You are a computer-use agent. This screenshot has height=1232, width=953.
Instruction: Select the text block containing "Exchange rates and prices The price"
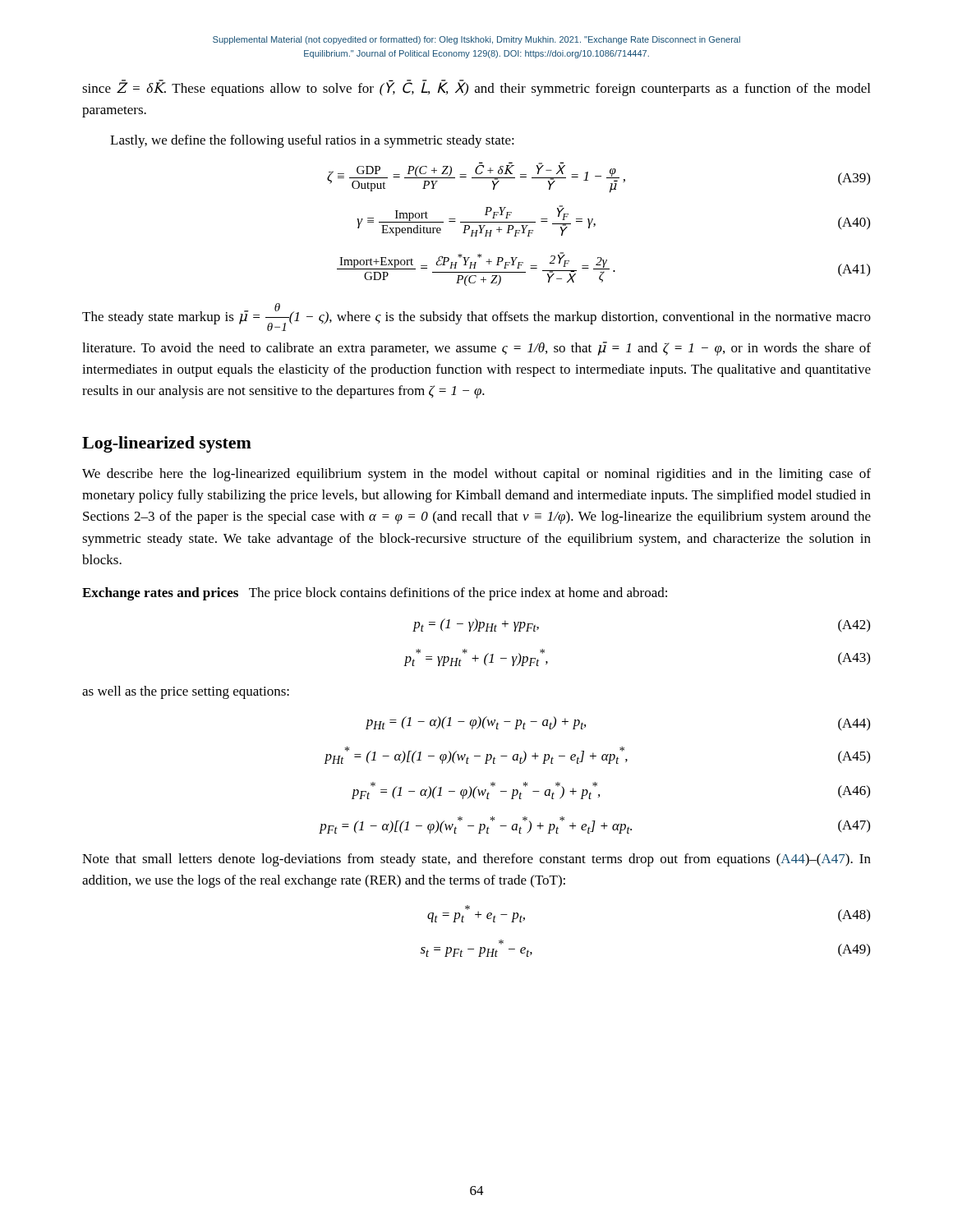click(375, 593)
